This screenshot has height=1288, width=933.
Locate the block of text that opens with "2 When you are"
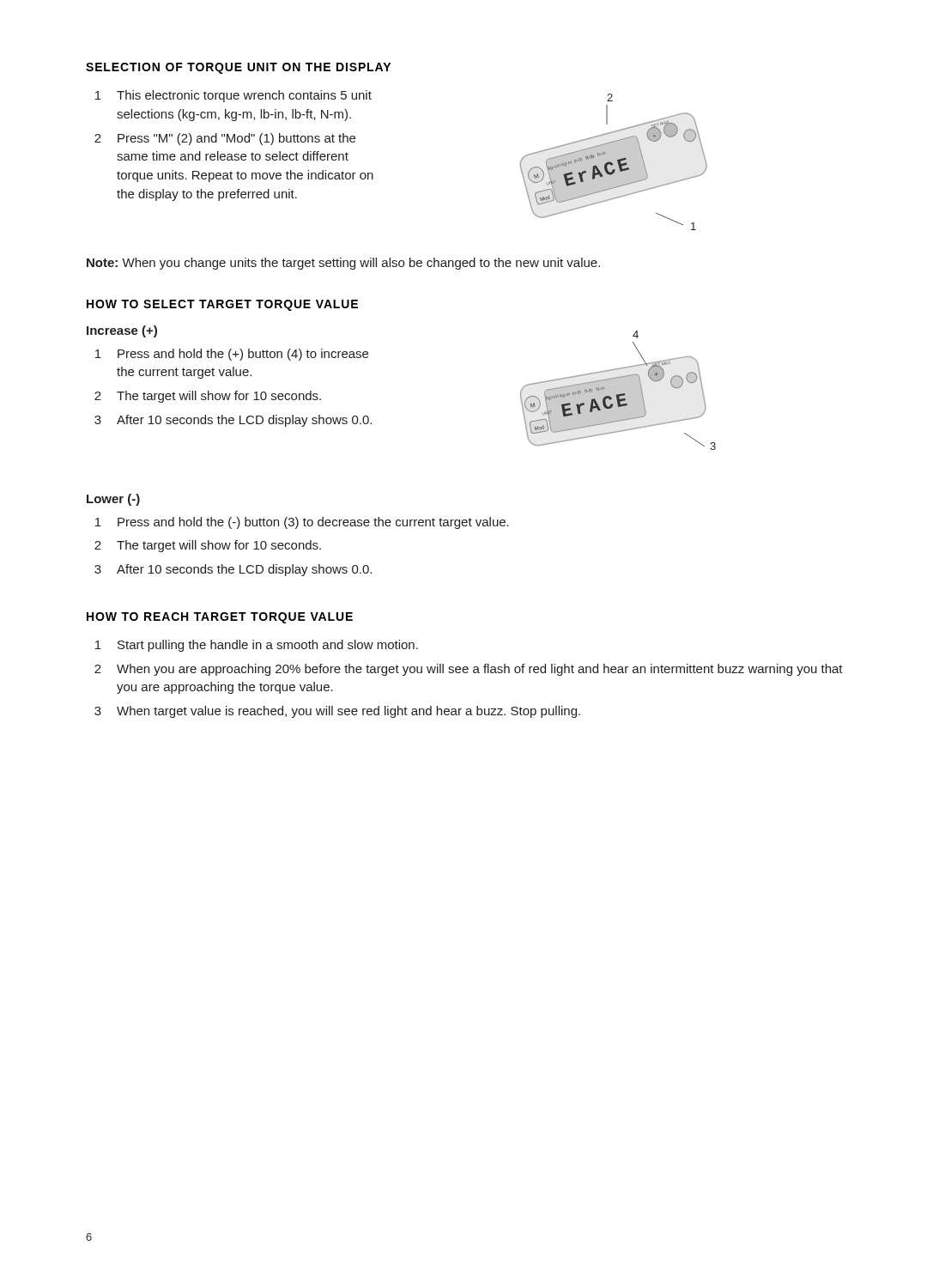tap(466, 678)
